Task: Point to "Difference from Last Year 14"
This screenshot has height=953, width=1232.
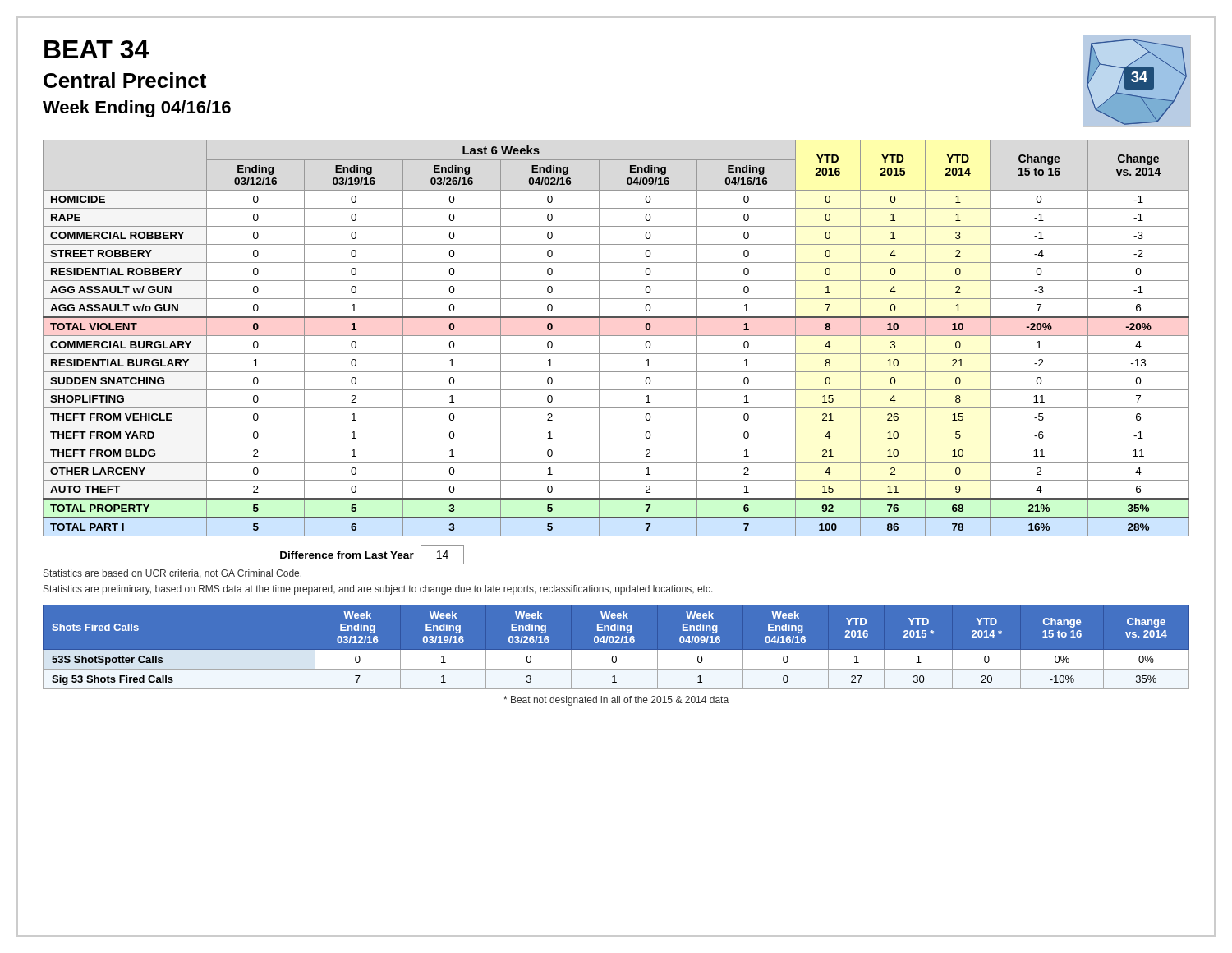Action: pos(372,555)
